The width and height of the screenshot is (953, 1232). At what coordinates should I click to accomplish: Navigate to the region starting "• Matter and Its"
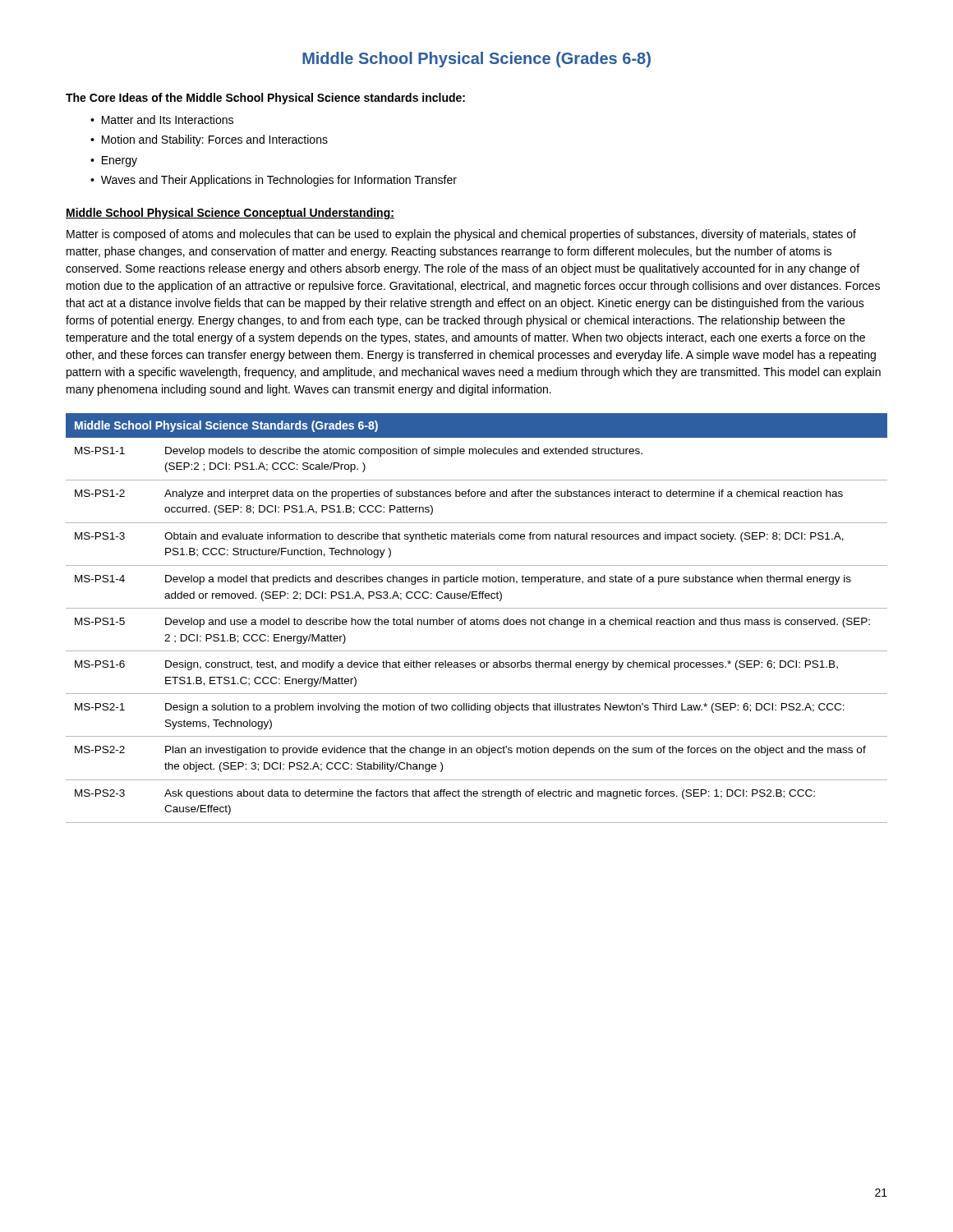pos(162,120)
